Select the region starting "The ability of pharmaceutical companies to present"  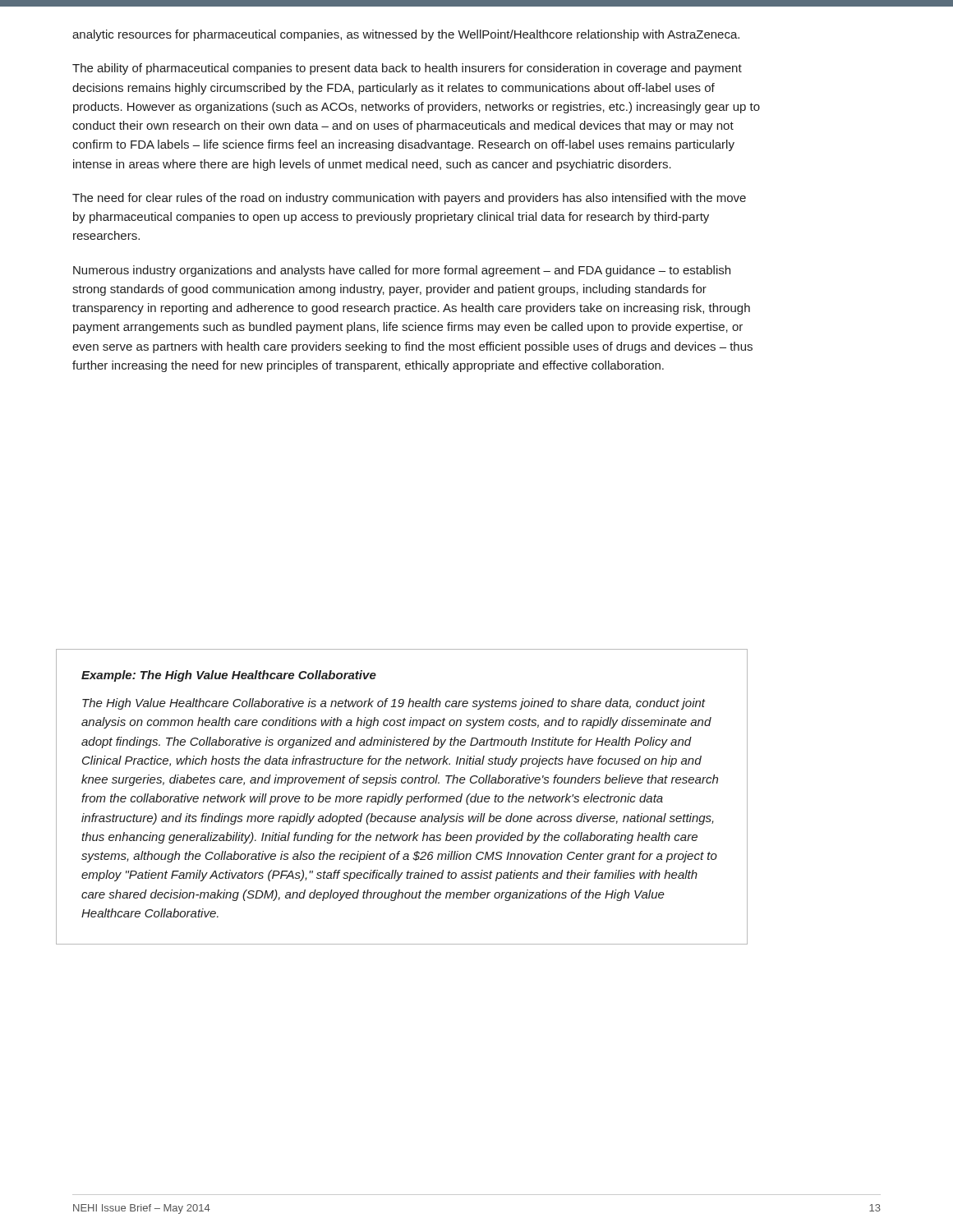(416, 116)
